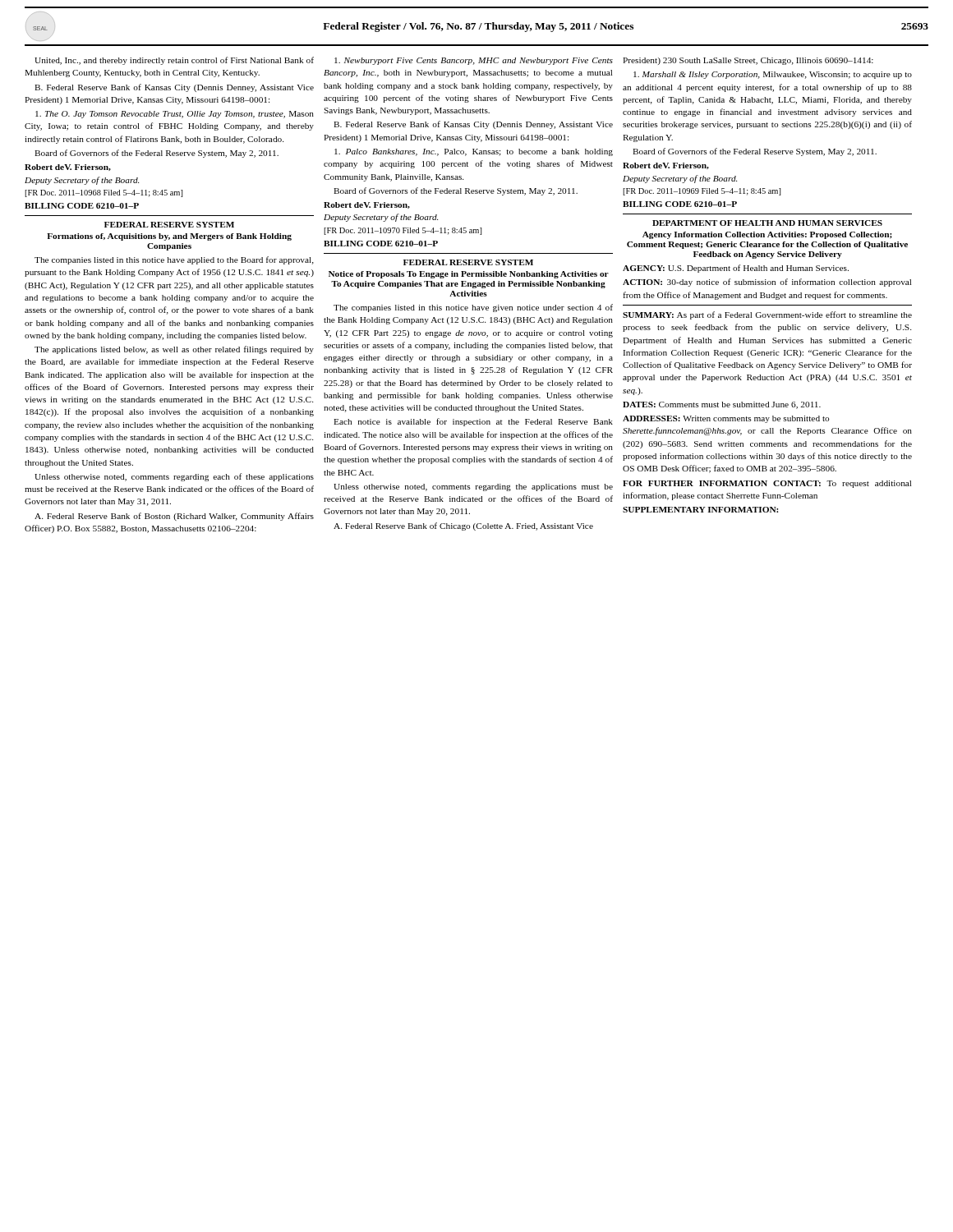
Task: Find the passage starting "Formations of, Acquisitions by, and Mergers of Bank"
Action: click(169, 241)
